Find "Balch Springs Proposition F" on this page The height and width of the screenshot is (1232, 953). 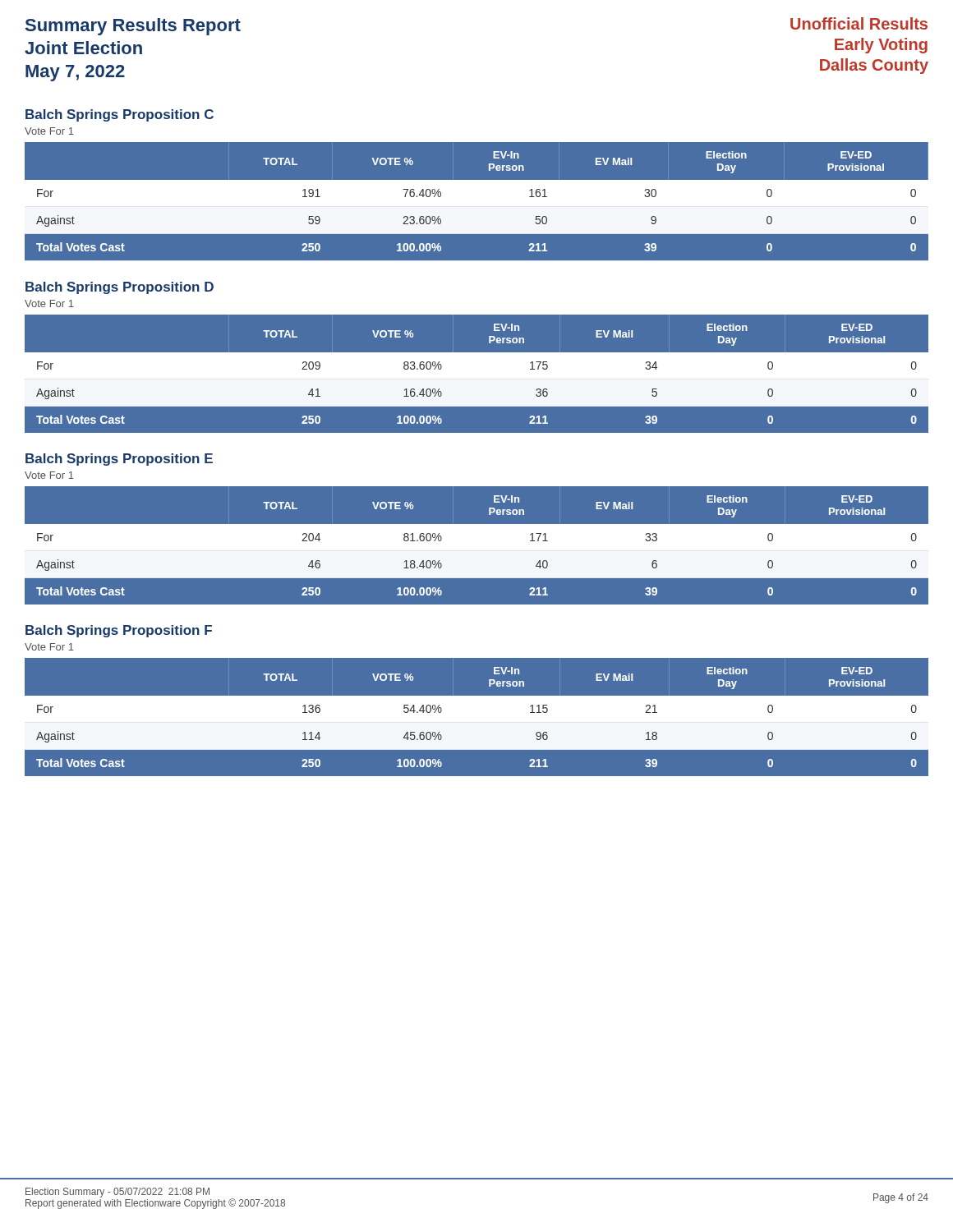click(x=119, y=630)
